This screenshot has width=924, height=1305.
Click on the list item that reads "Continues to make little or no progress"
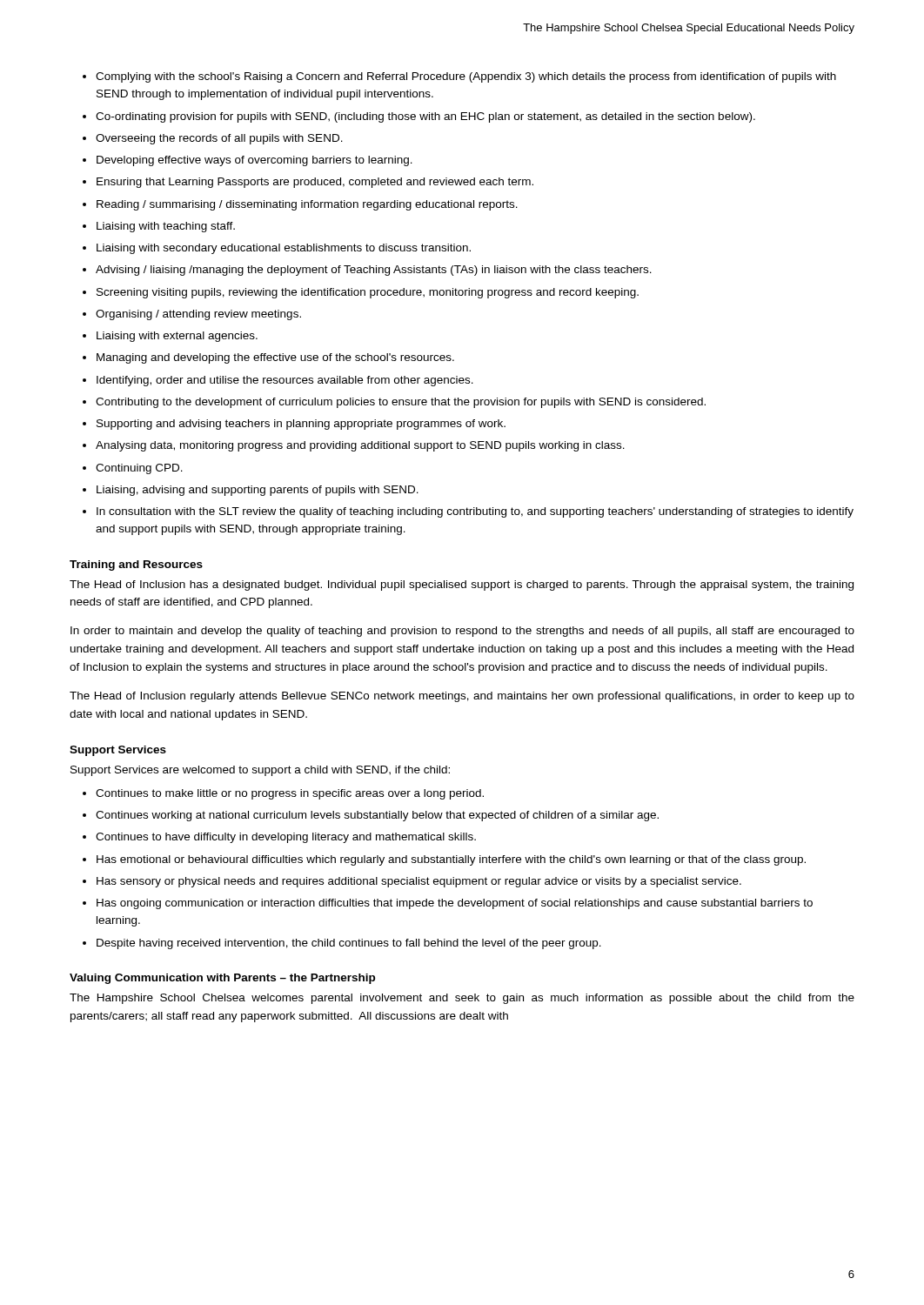click(475, 793)
